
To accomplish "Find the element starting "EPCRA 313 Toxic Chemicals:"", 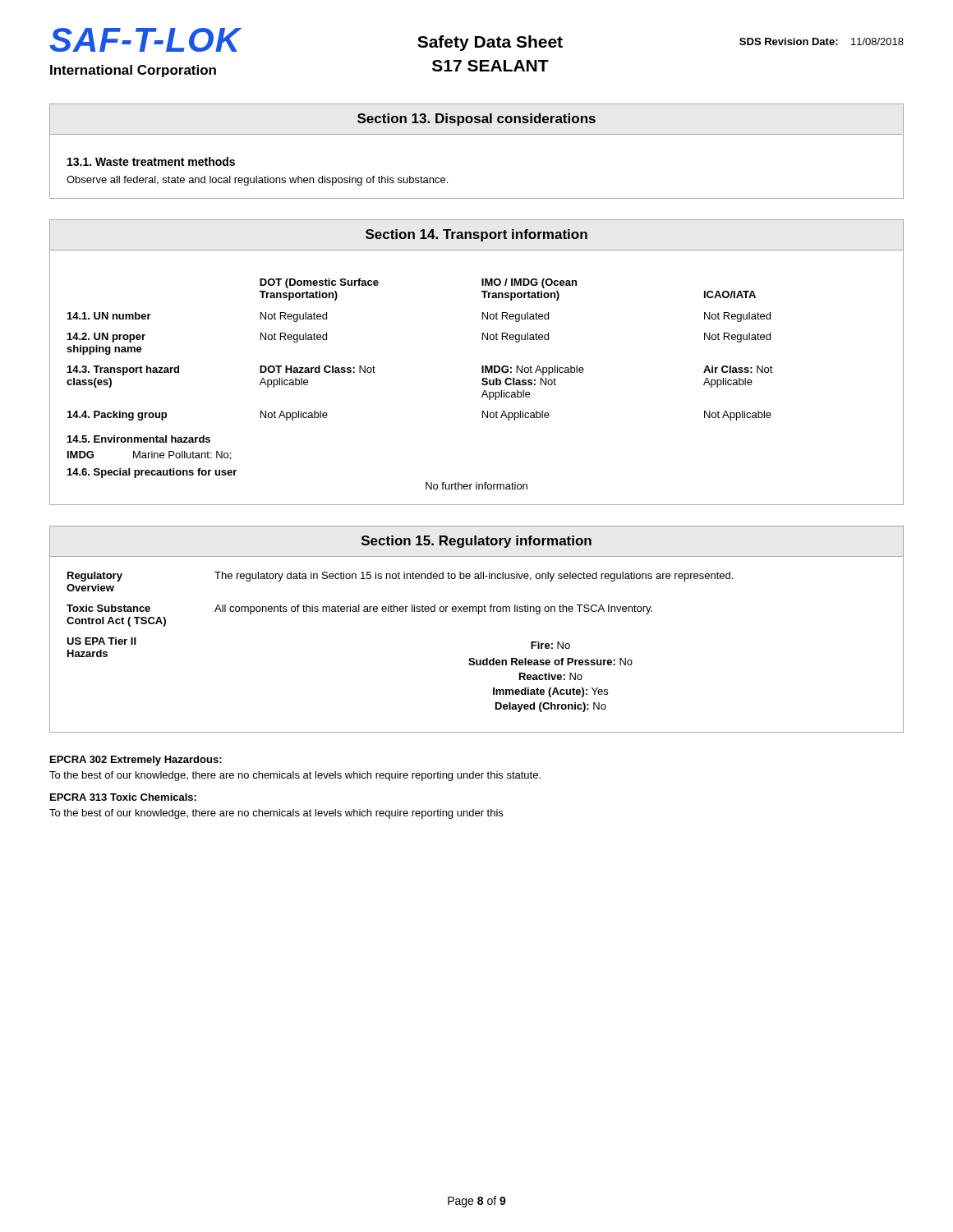I will pos(123,797).
